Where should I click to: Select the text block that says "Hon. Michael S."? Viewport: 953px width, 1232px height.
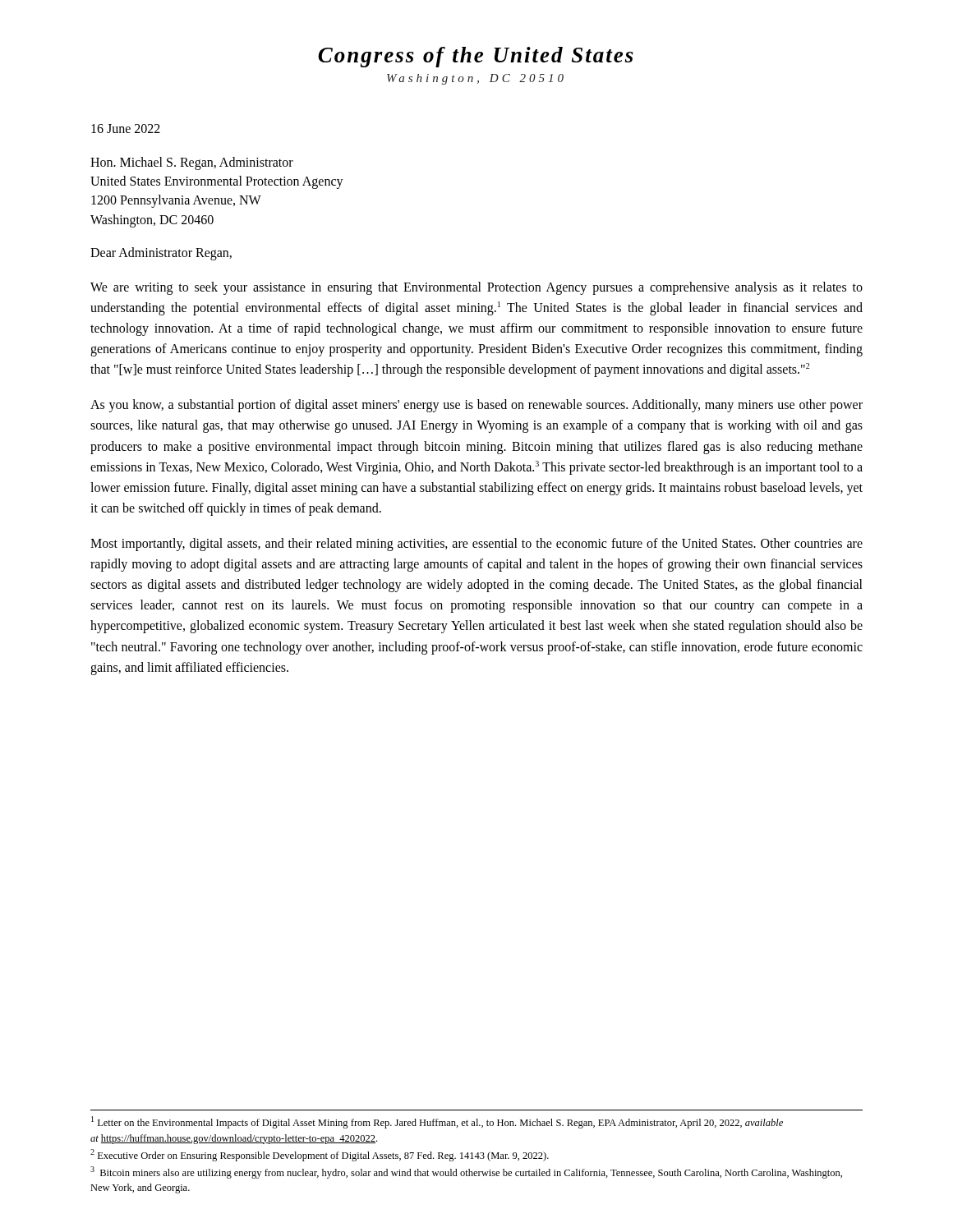(x=217, y=191)
